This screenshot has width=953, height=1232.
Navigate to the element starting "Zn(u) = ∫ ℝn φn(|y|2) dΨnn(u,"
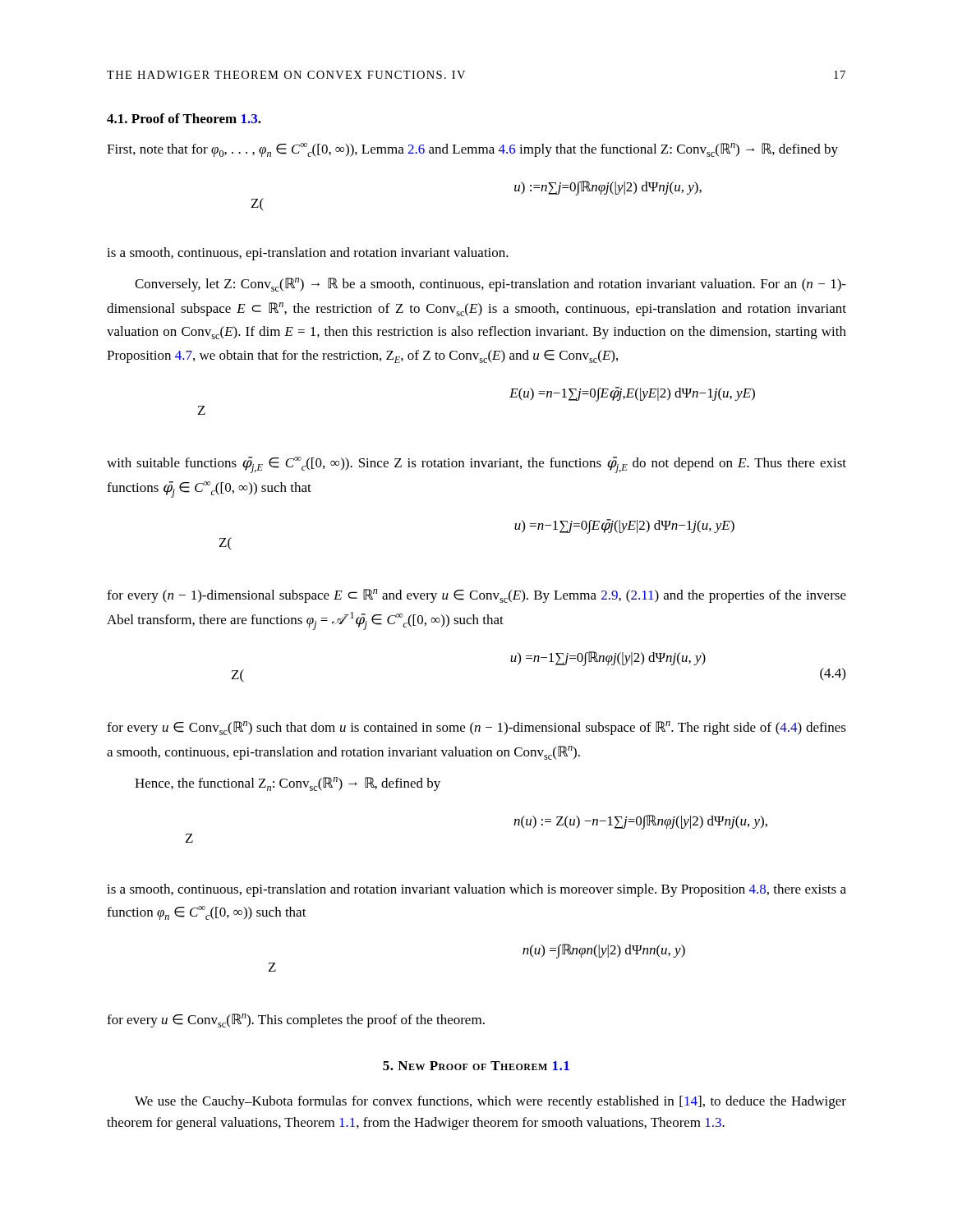[x=604, y=951]
